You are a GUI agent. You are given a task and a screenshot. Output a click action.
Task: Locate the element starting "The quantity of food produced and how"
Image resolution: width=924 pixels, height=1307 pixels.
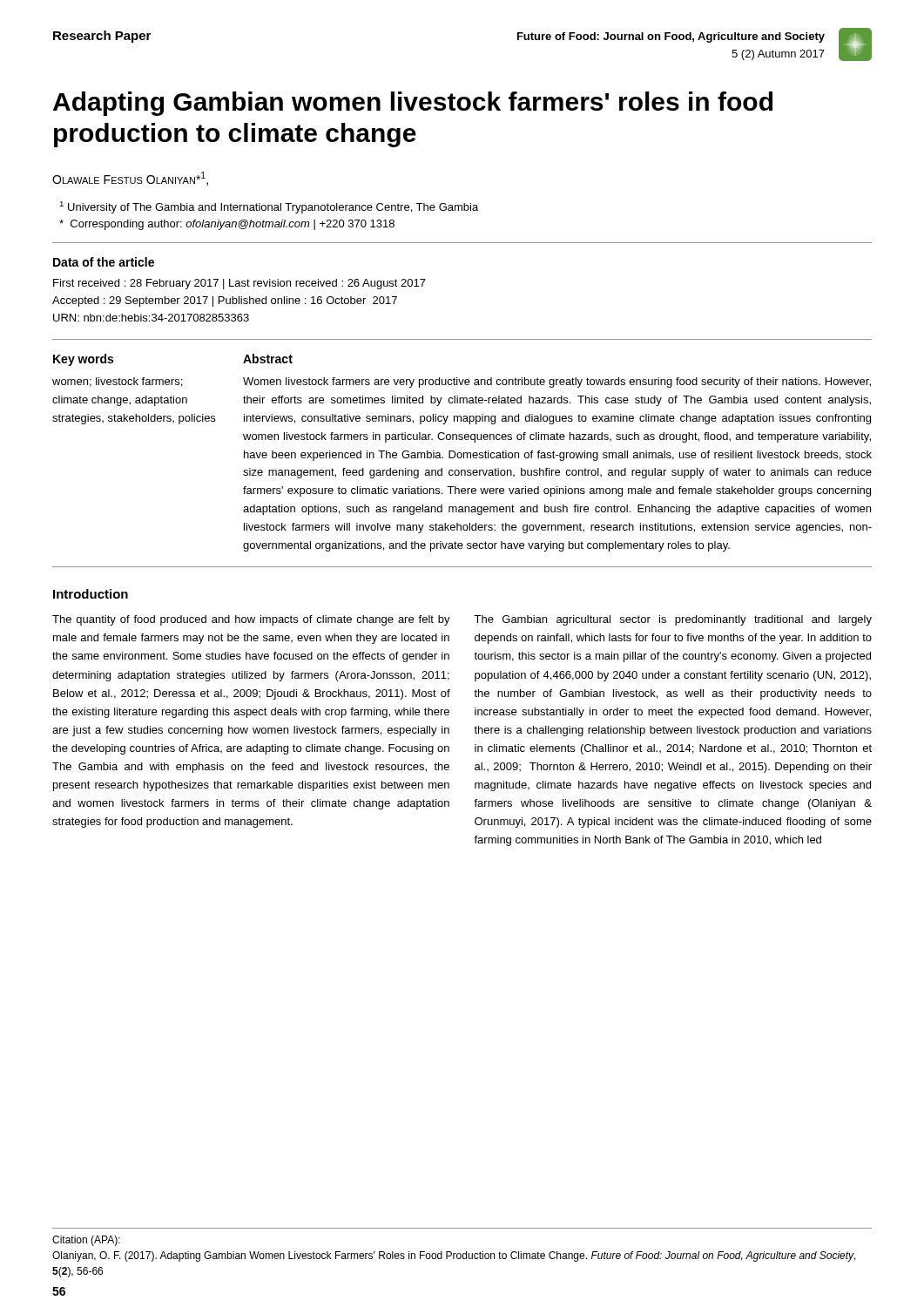click(x=251, y=720)
